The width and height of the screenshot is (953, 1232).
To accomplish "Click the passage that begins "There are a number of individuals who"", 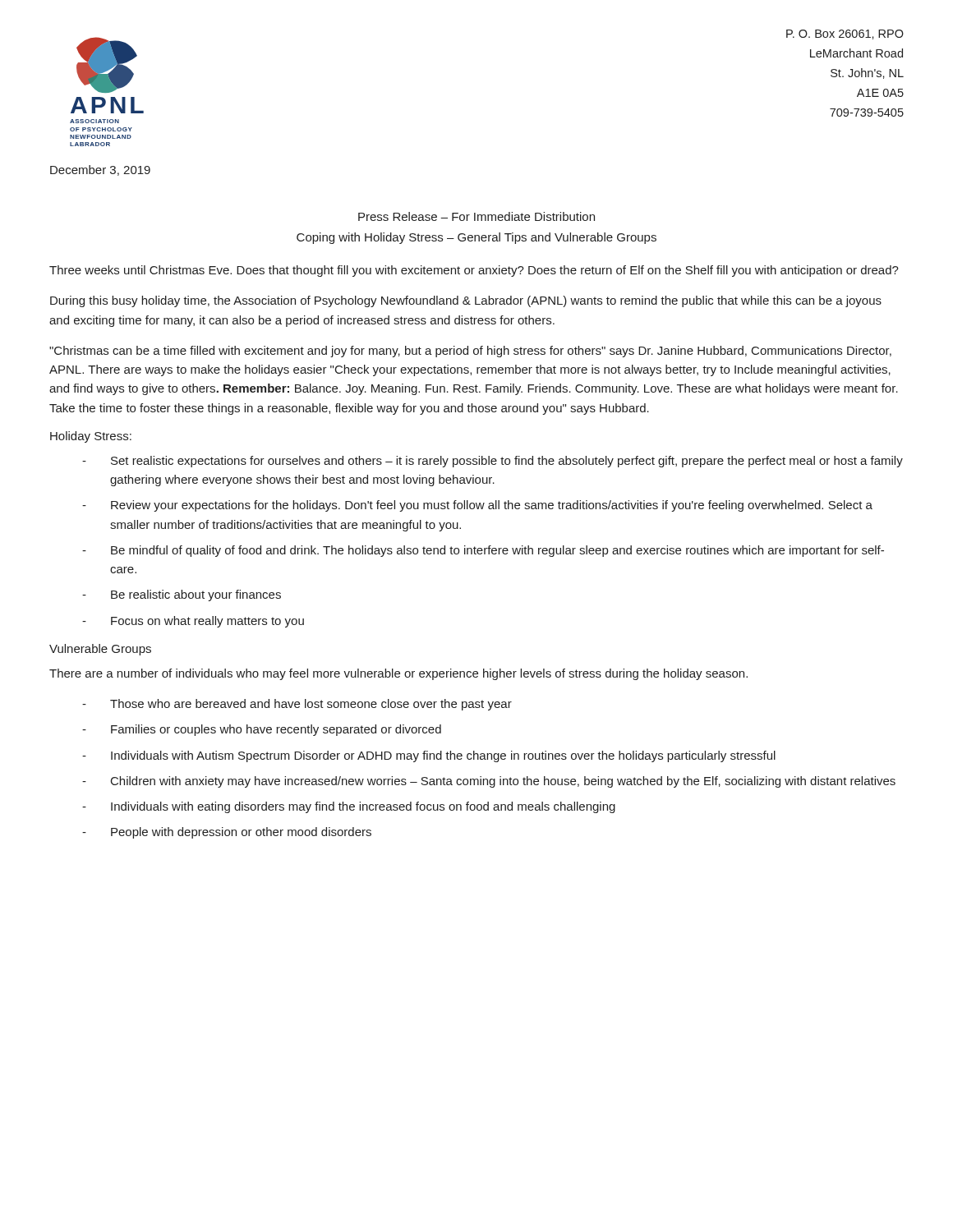I will [399, 673].
